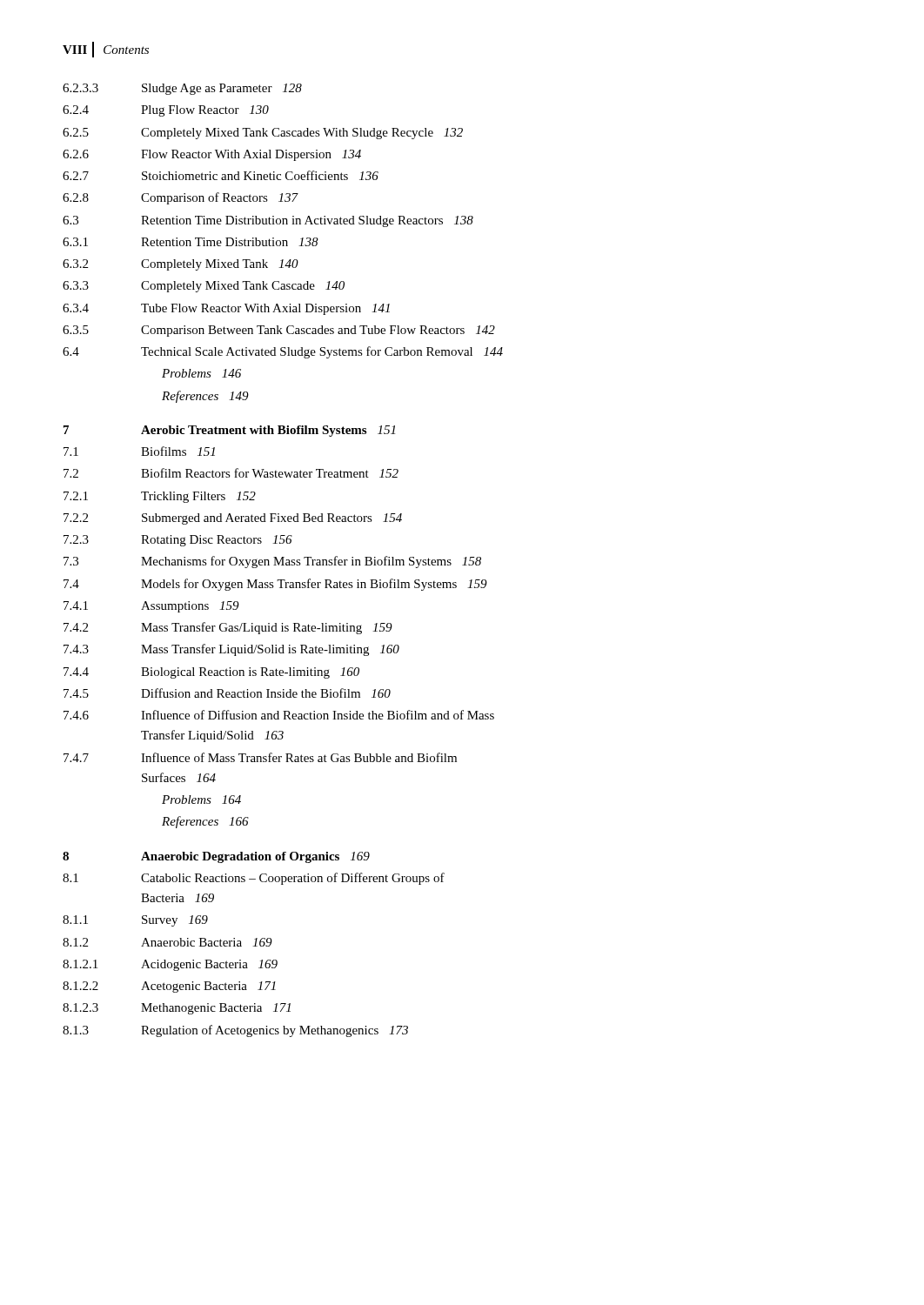Find the list item that says "8.1.2.3 Methanogenic Bacteria 171"
Screen dimensions: 1305x924
click(x=177, y=1009)
